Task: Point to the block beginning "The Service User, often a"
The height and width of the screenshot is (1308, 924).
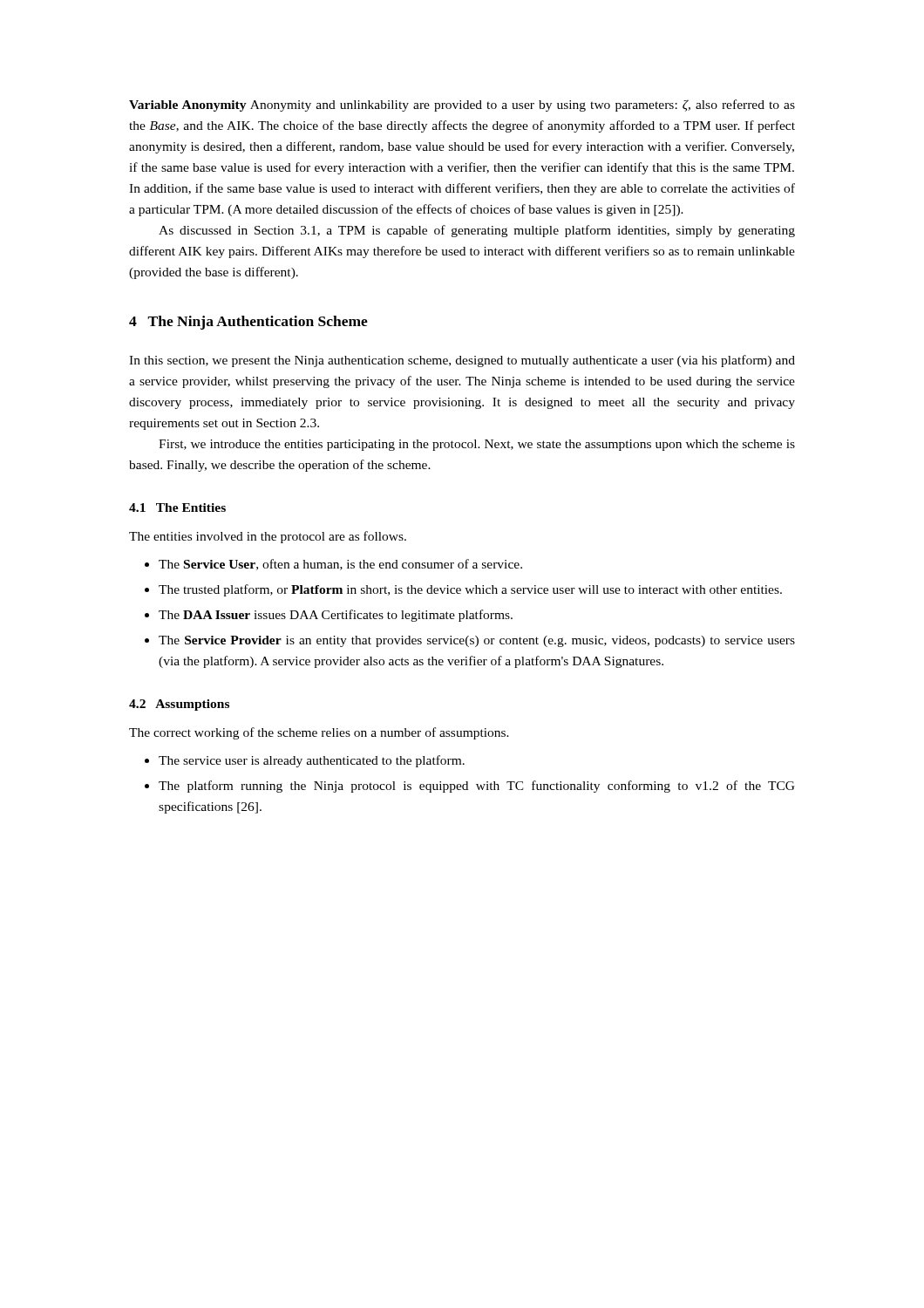Action: click(341, 564)
